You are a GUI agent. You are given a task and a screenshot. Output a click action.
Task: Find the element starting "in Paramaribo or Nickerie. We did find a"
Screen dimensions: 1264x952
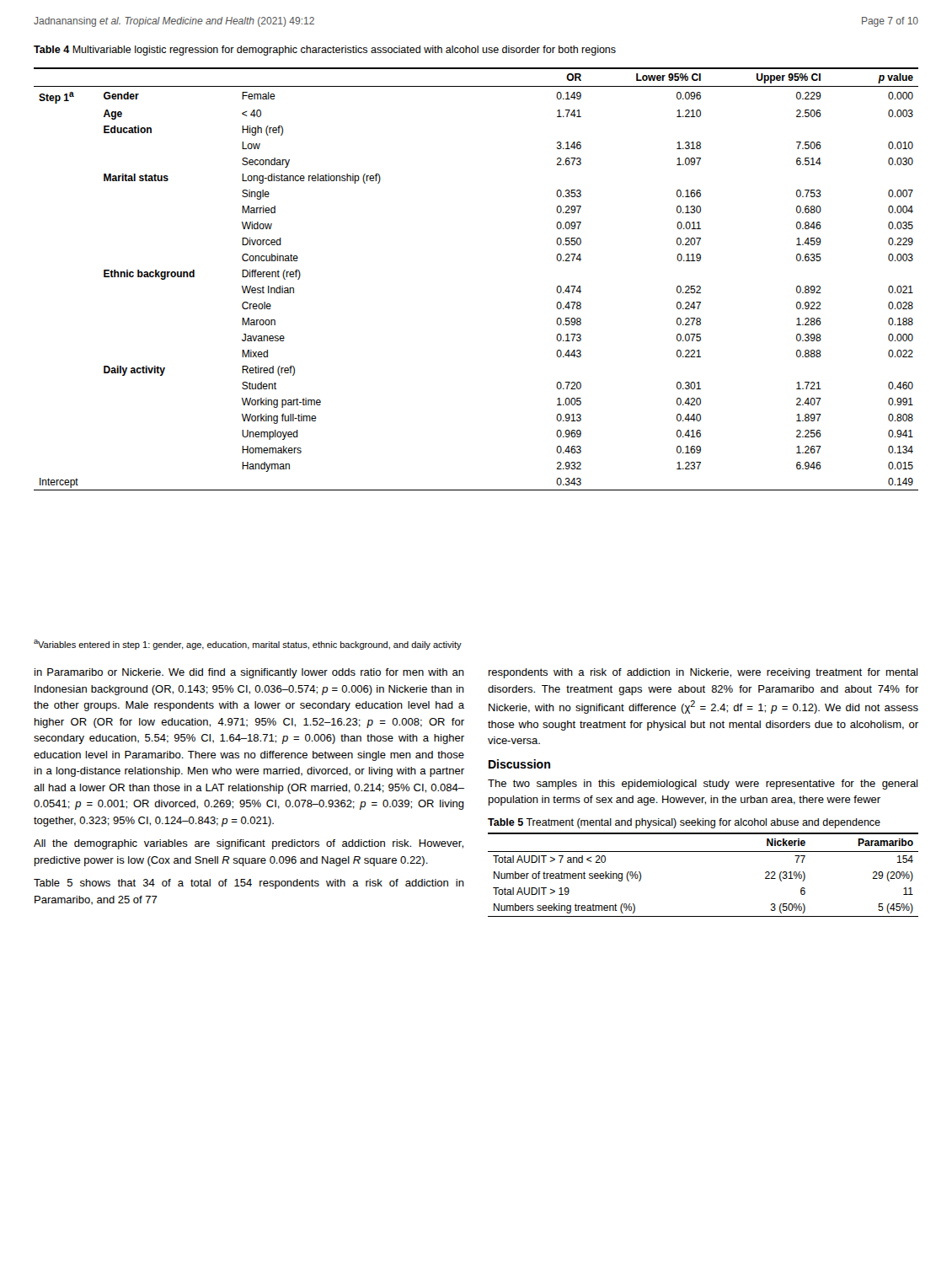[x=249, y=746]
